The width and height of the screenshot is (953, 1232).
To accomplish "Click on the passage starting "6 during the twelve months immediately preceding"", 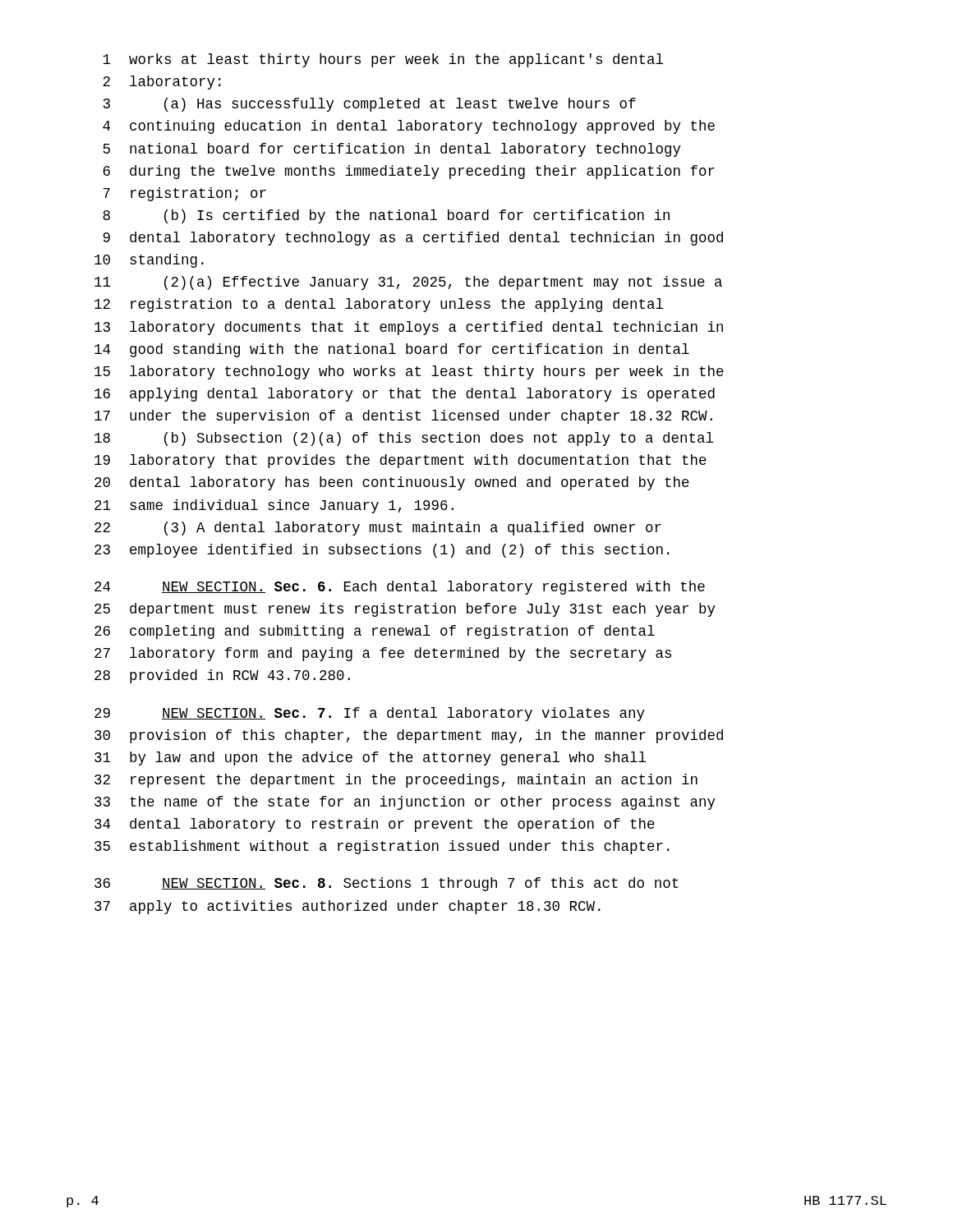I will 476,172.
